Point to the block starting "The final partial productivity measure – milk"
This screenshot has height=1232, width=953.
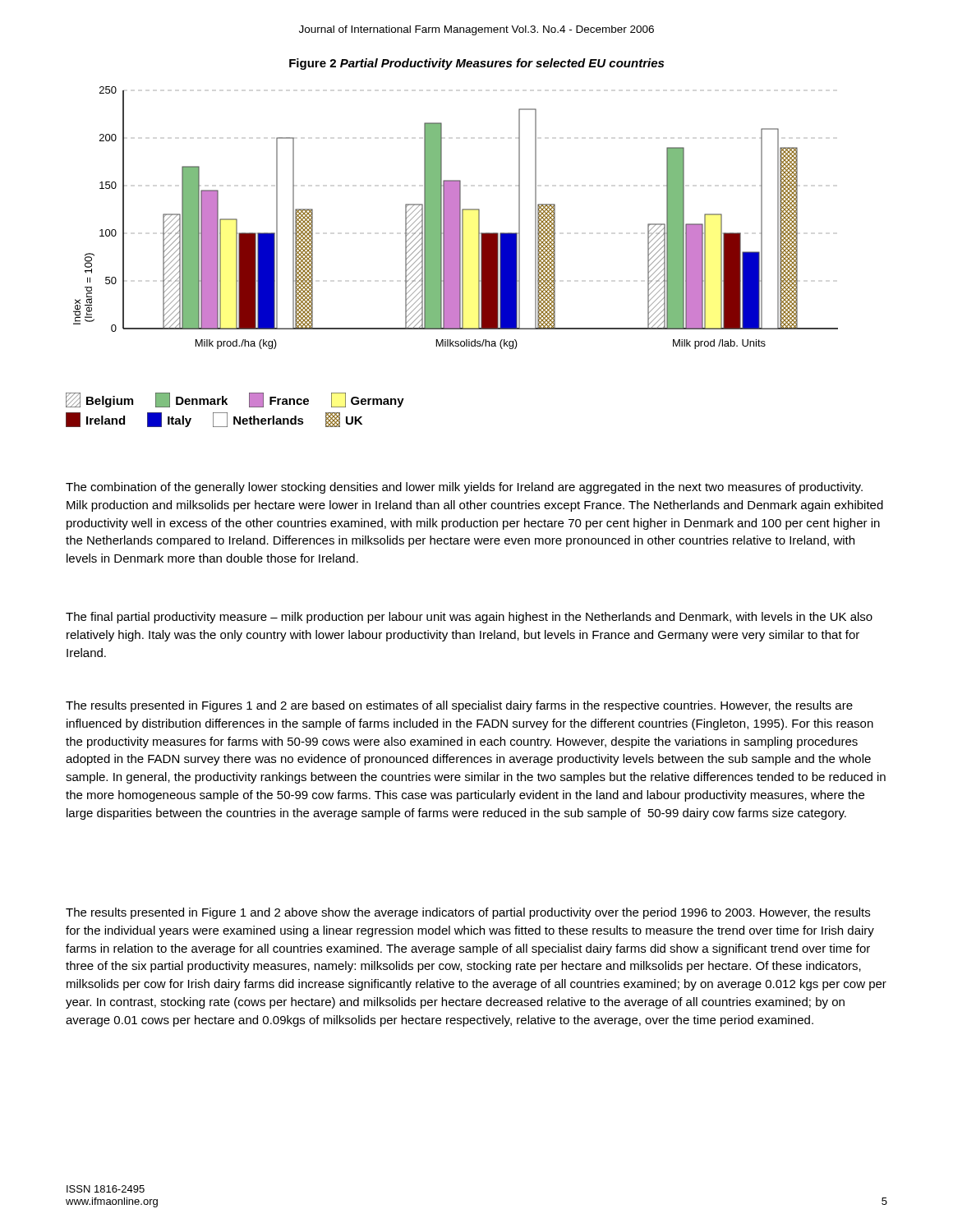tap(469, 634)
